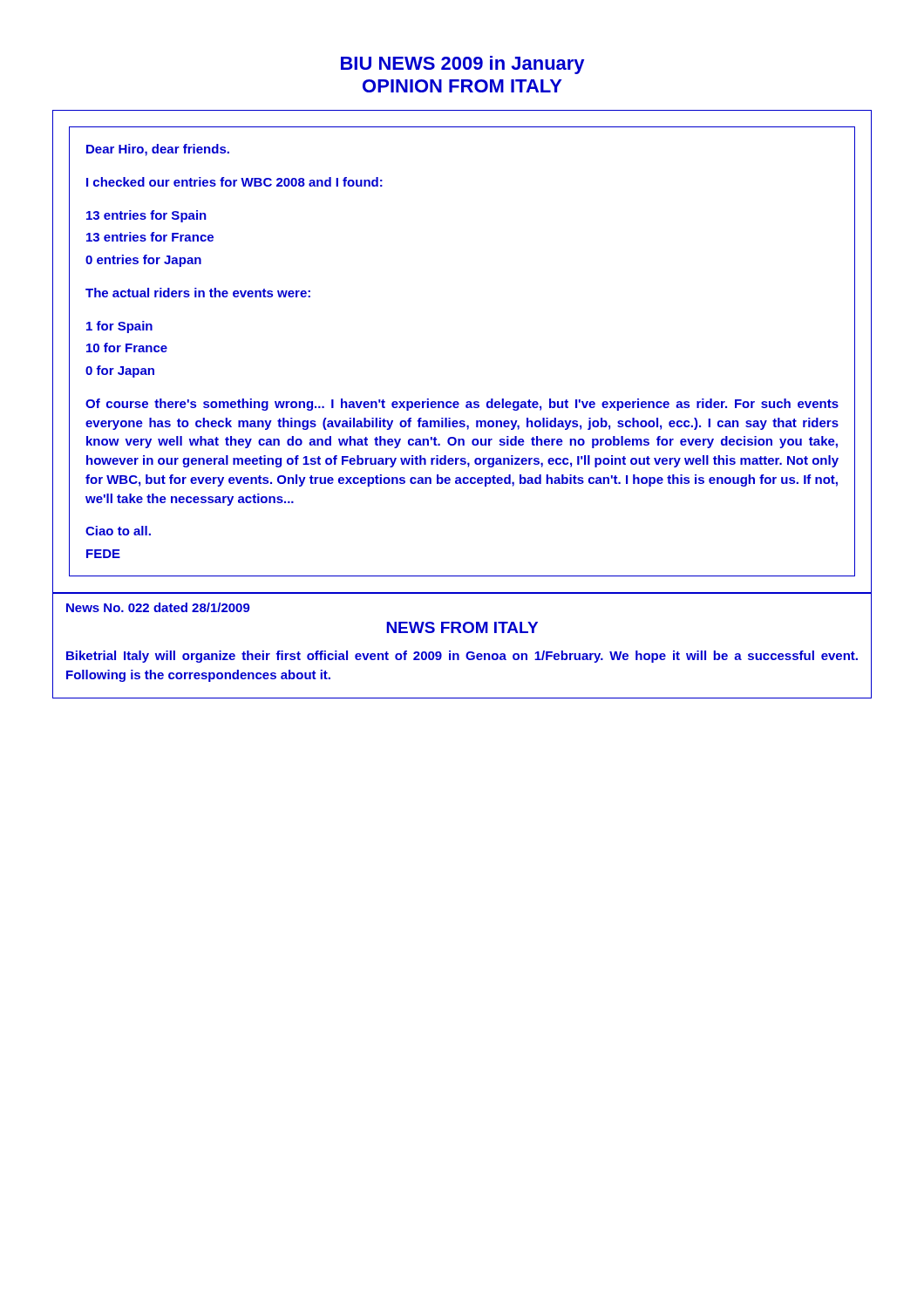Click on the region starting "Biketrial Italy will"
924x1308 pixels.
pos(462,665)
